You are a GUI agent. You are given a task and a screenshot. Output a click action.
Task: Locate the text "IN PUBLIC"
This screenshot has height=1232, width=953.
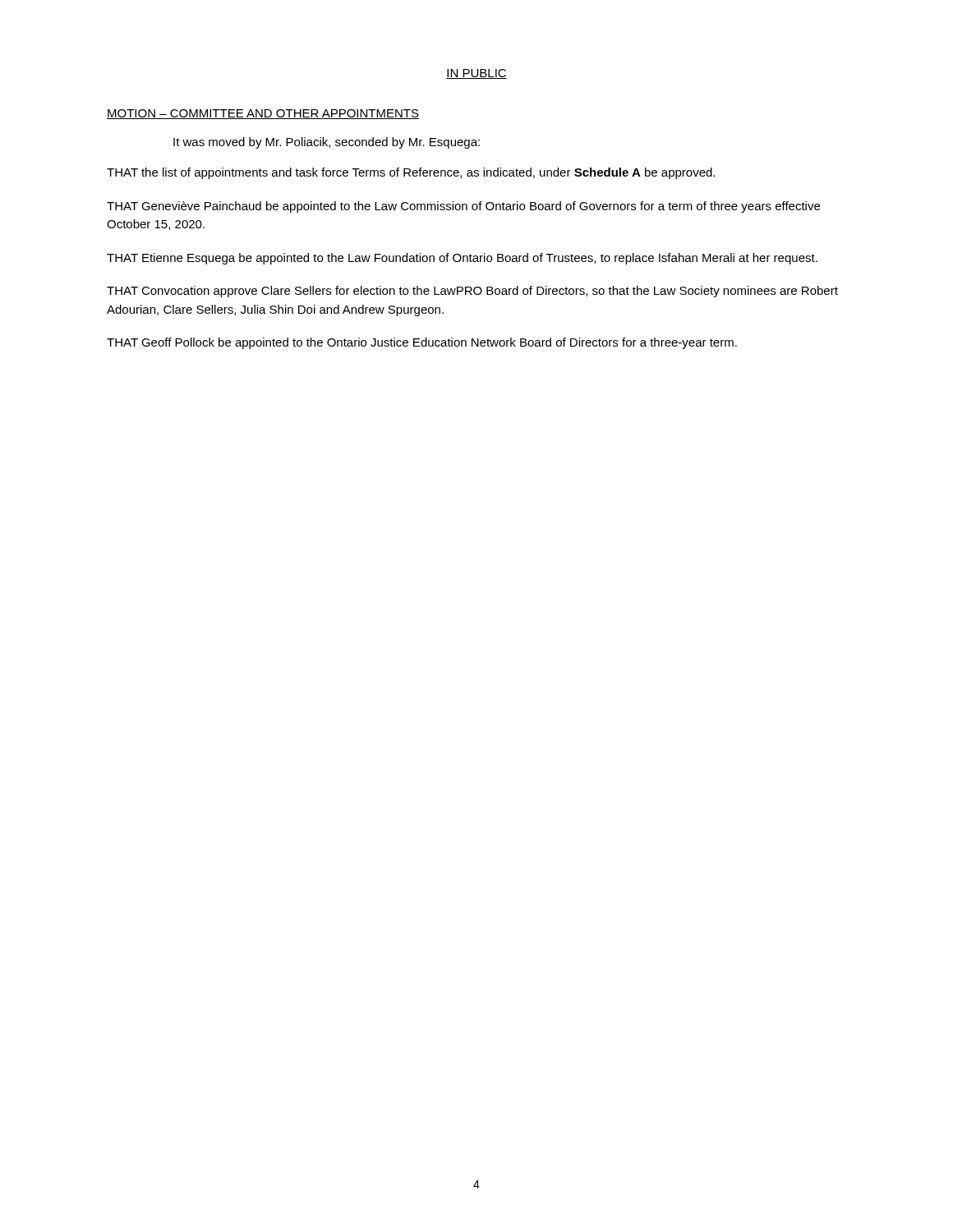click(476, 73)
